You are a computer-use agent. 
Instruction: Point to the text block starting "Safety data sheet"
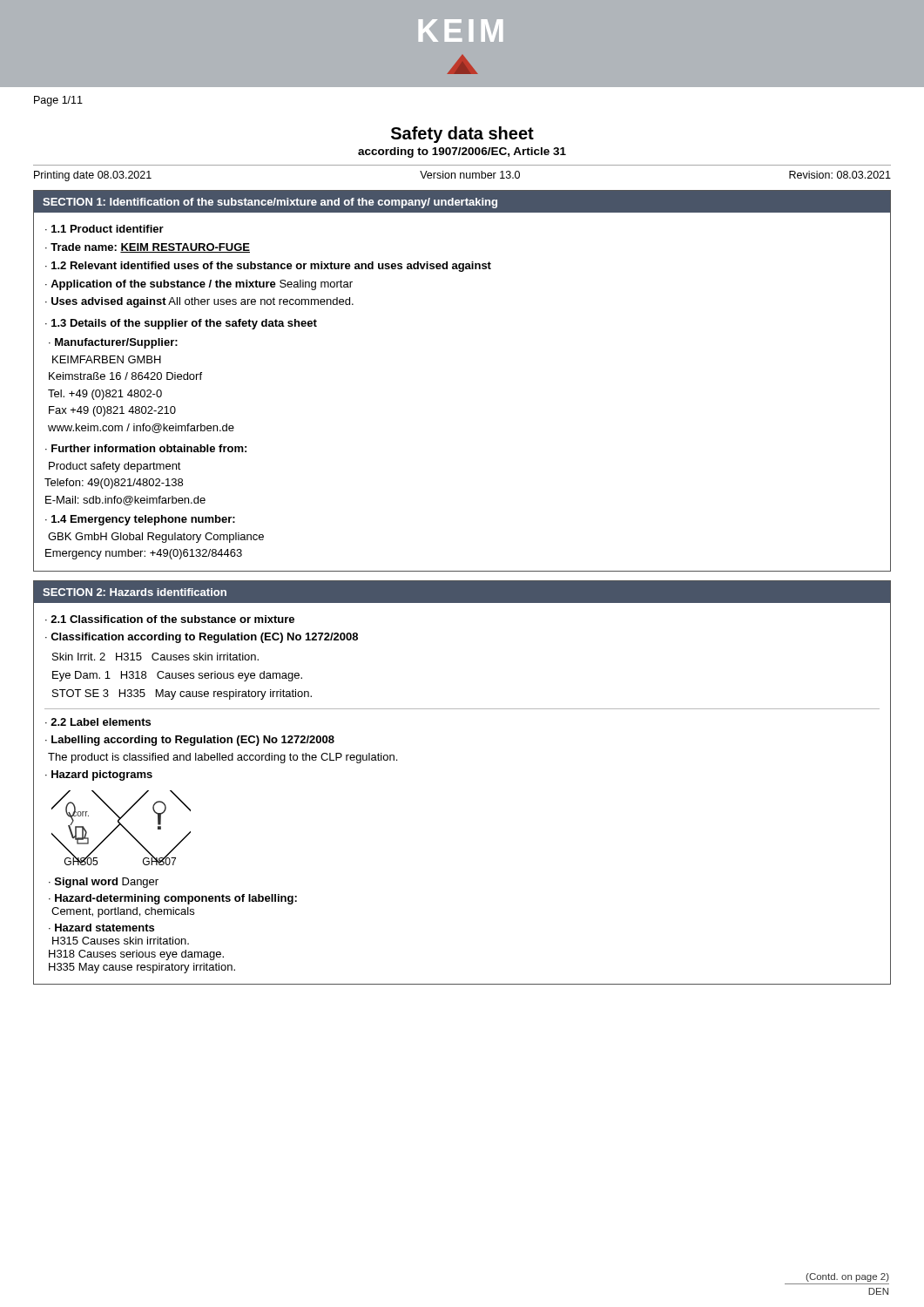click(x=462, y=133)
